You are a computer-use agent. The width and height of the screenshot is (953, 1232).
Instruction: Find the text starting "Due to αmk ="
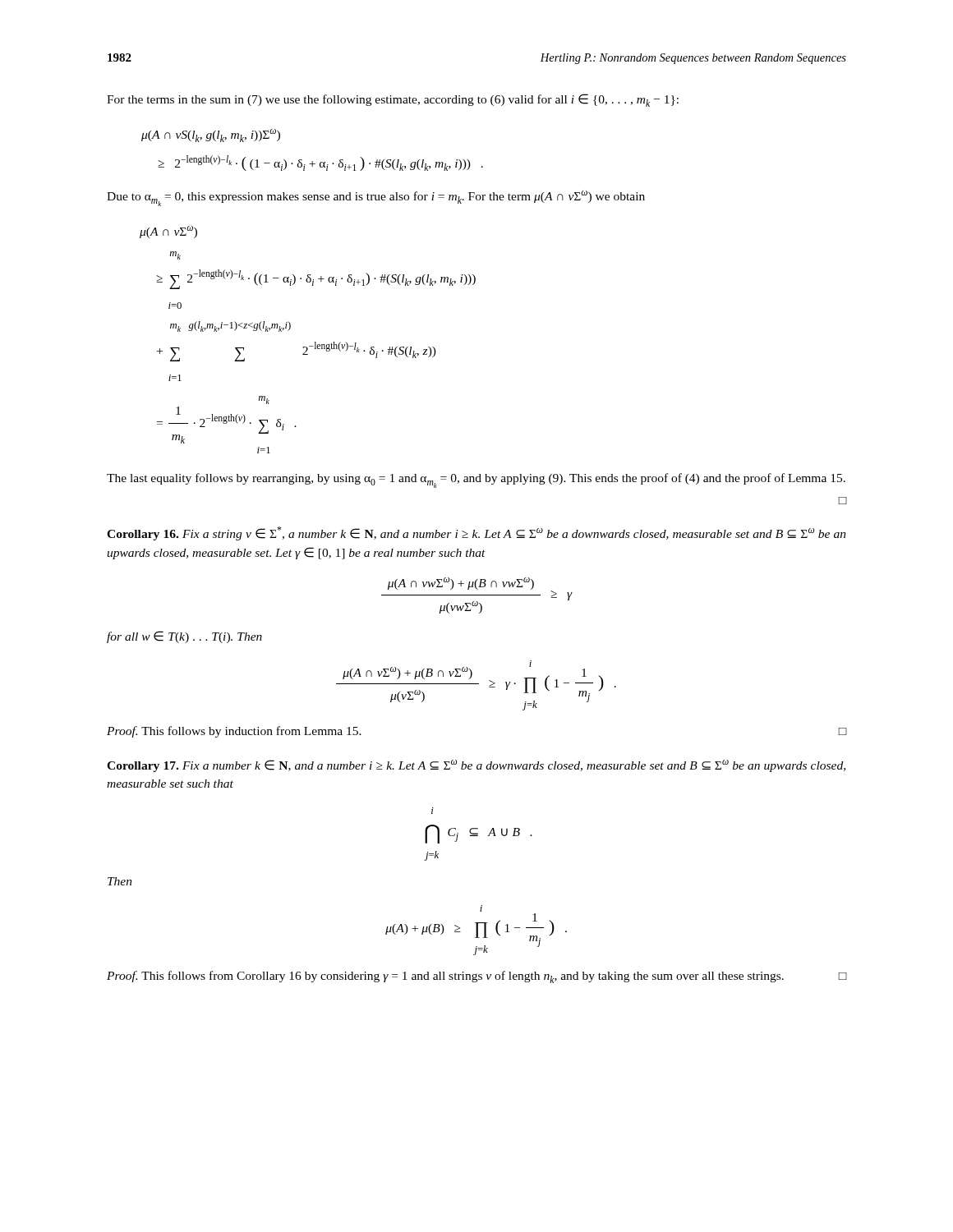point(376,197)
